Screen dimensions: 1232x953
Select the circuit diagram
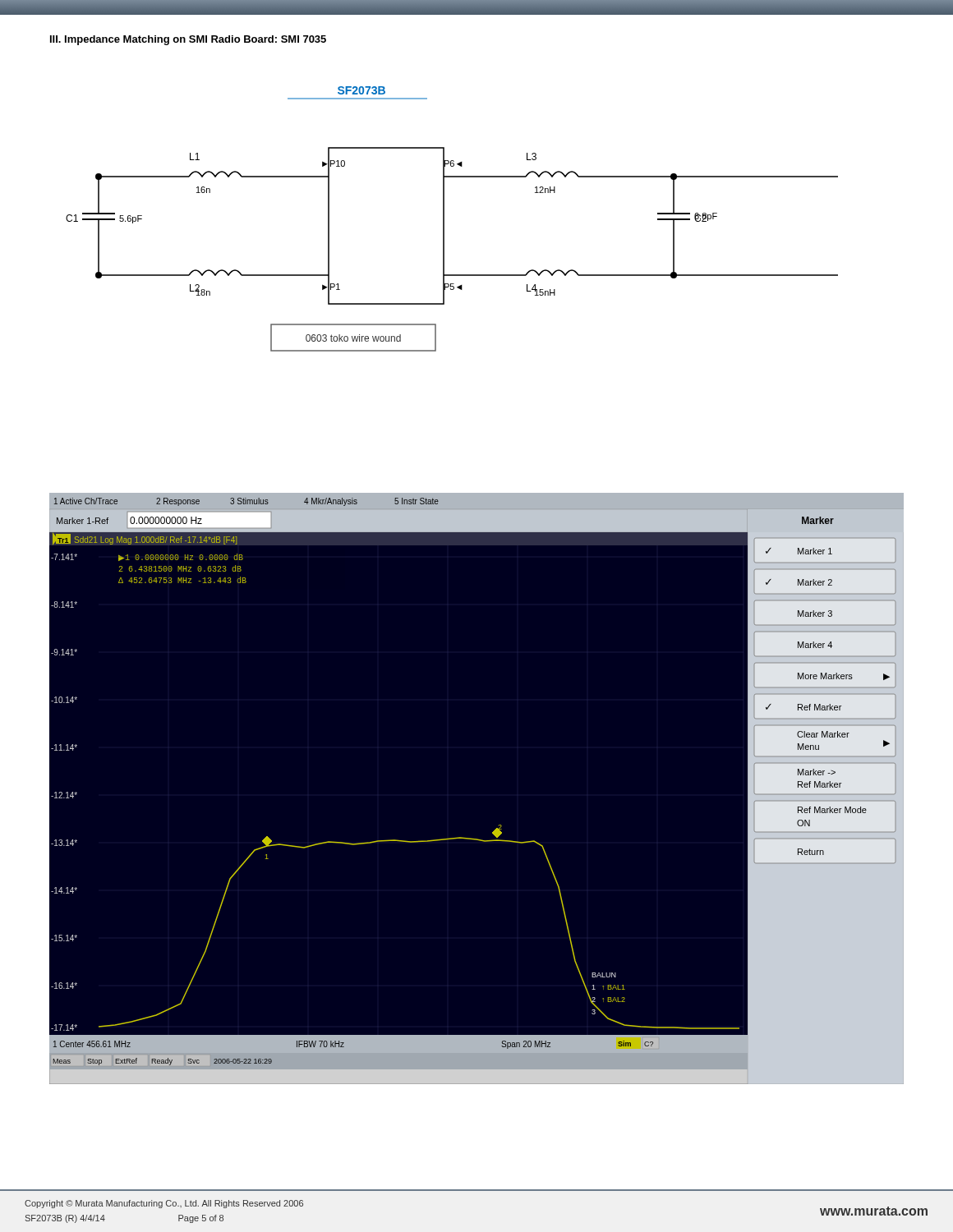point(476,255)
